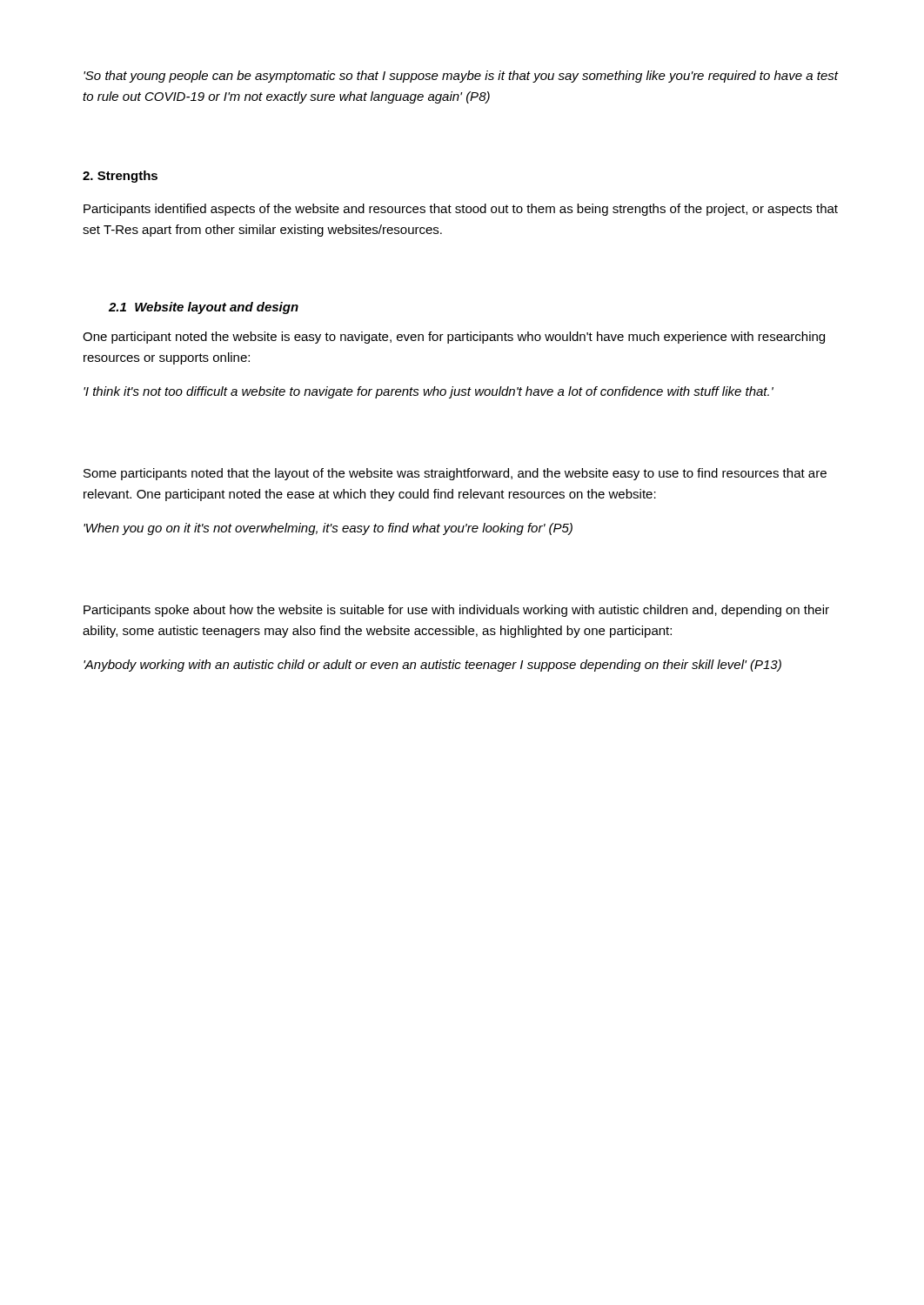
Task: Find the element starting "'So that young people can"
Action: click(x=462, y=86)
